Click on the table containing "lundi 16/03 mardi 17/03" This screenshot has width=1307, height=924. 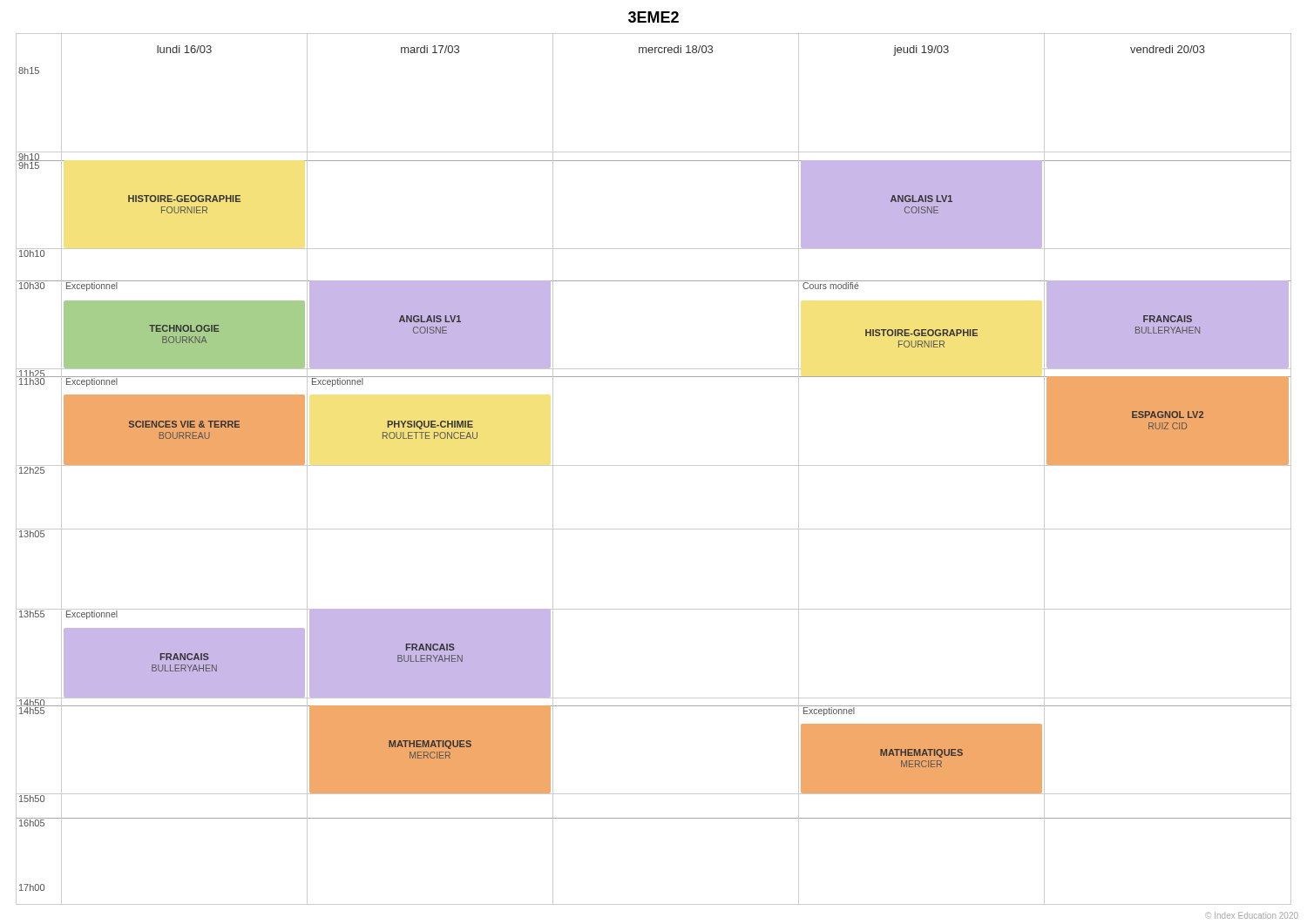point(654,469)
